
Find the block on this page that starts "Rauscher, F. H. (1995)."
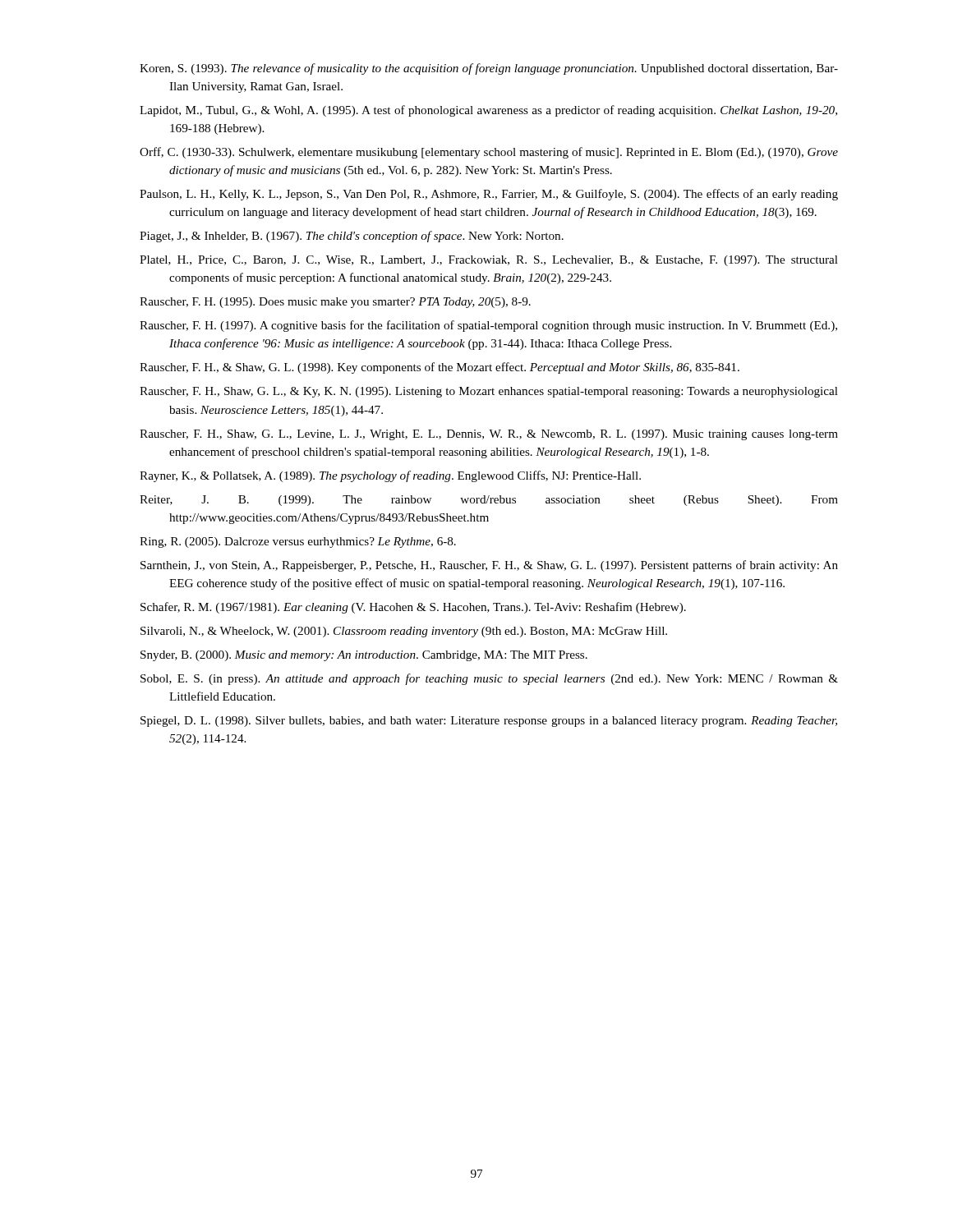coord(336,301)
